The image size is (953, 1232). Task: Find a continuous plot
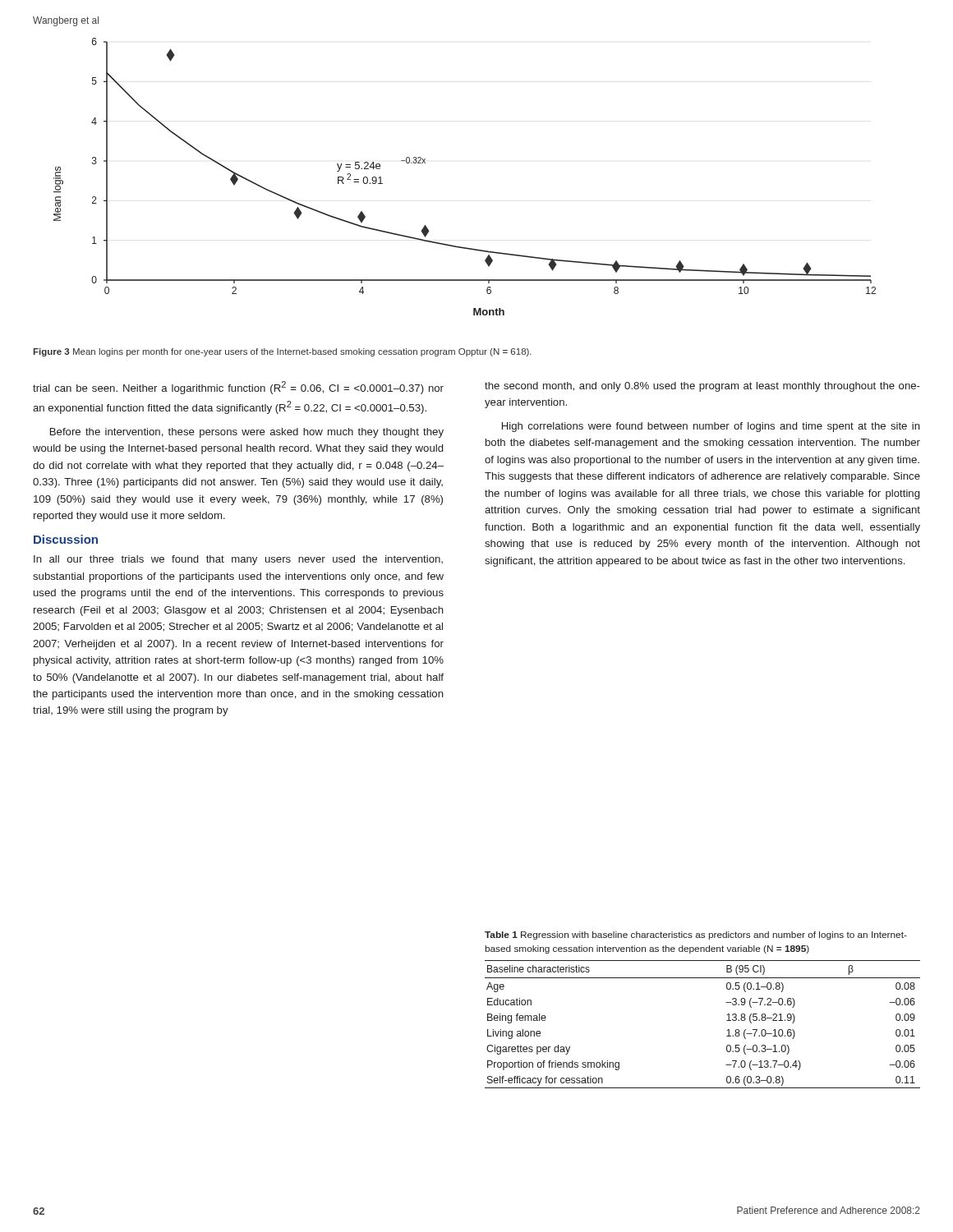pyautogui.click(x=476, y=186)
